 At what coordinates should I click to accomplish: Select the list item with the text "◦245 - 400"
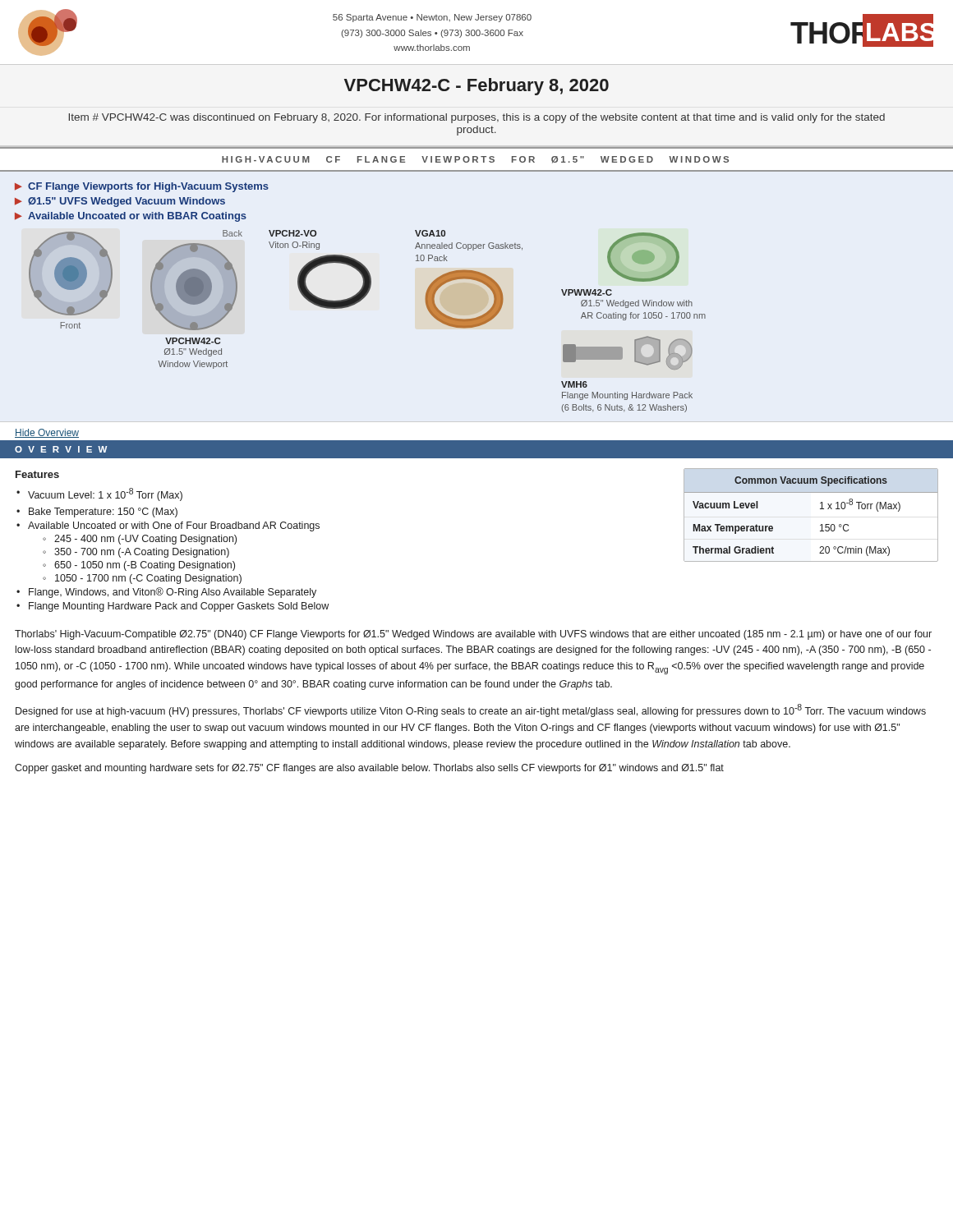[140, 539]
